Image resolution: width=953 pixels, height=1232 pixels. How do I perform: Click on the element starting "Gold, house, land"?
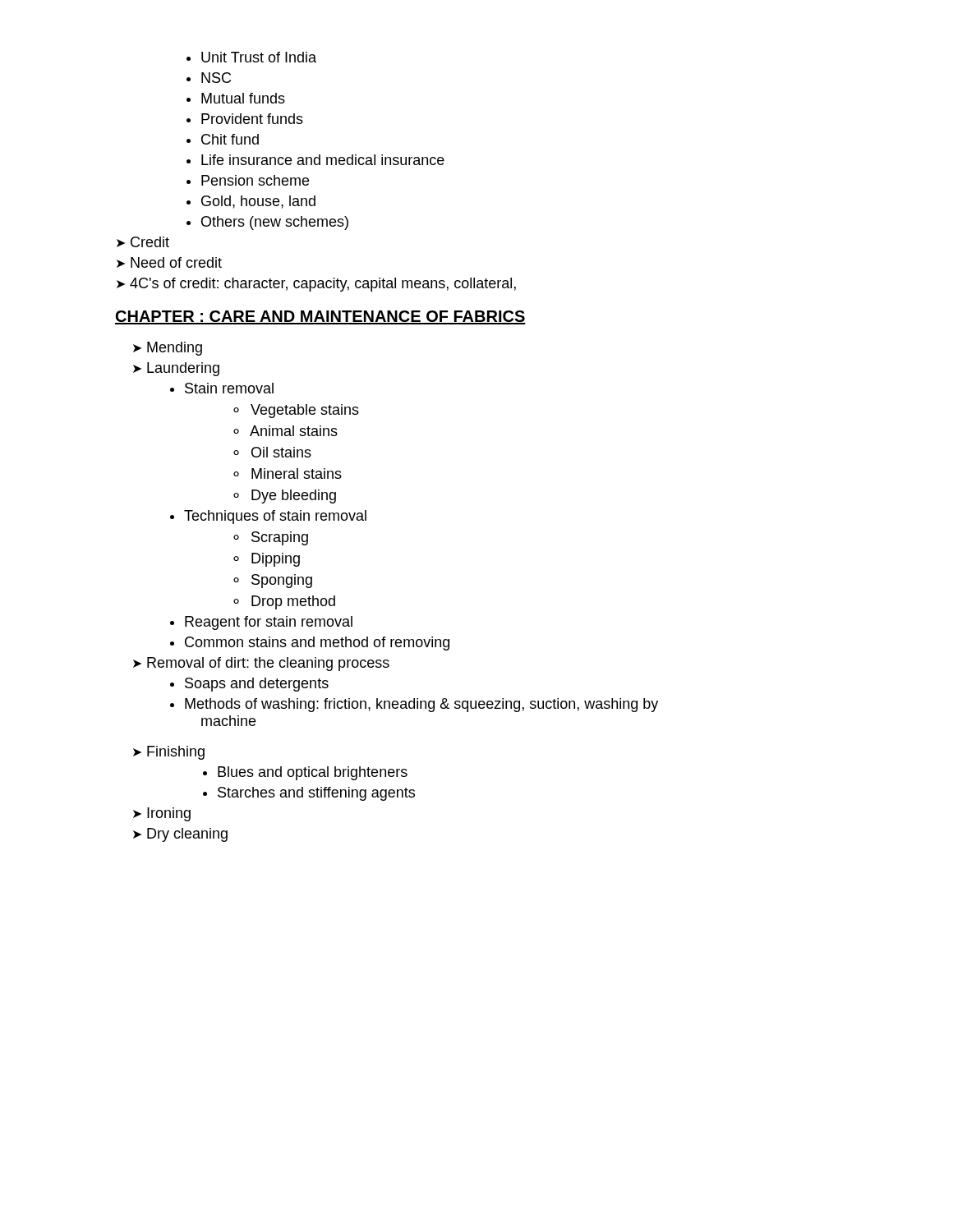251,202
